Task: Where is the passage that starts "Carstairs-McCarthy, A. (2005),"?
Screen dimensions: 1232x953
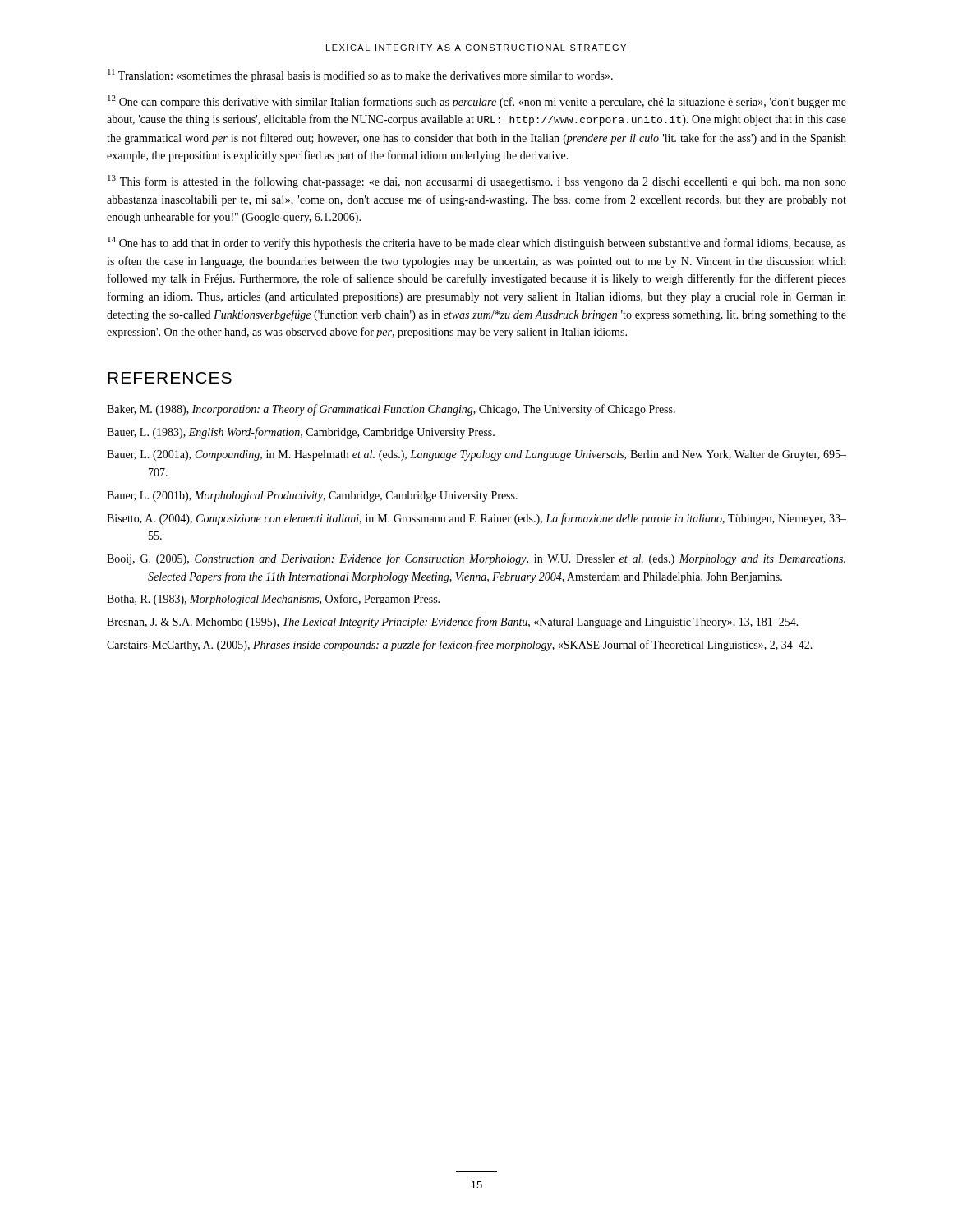Action: [460, 645]
